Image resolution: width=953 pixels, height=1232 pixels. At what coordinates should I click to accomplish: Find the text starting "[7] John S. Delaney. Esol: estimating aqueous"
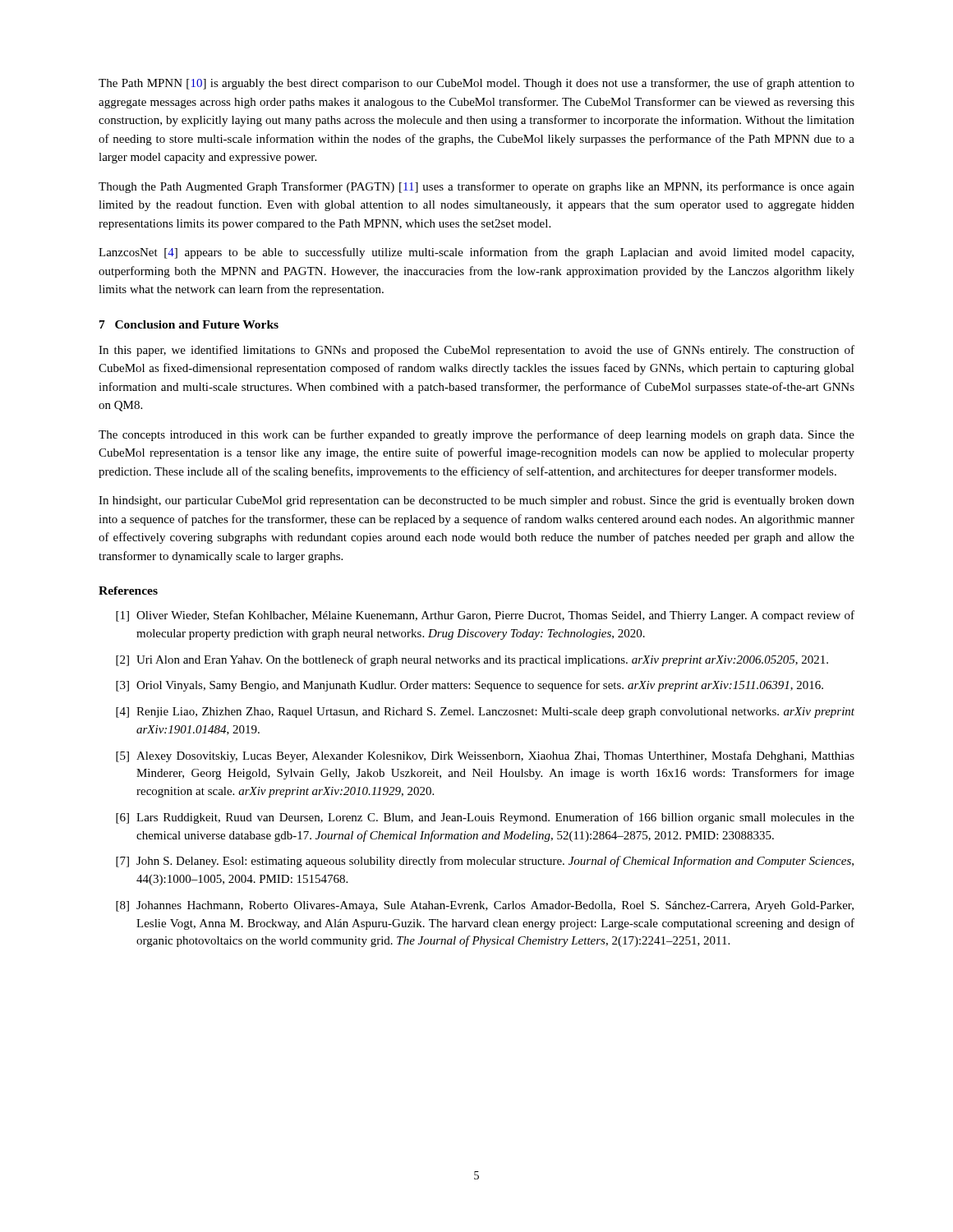point(476,871)
